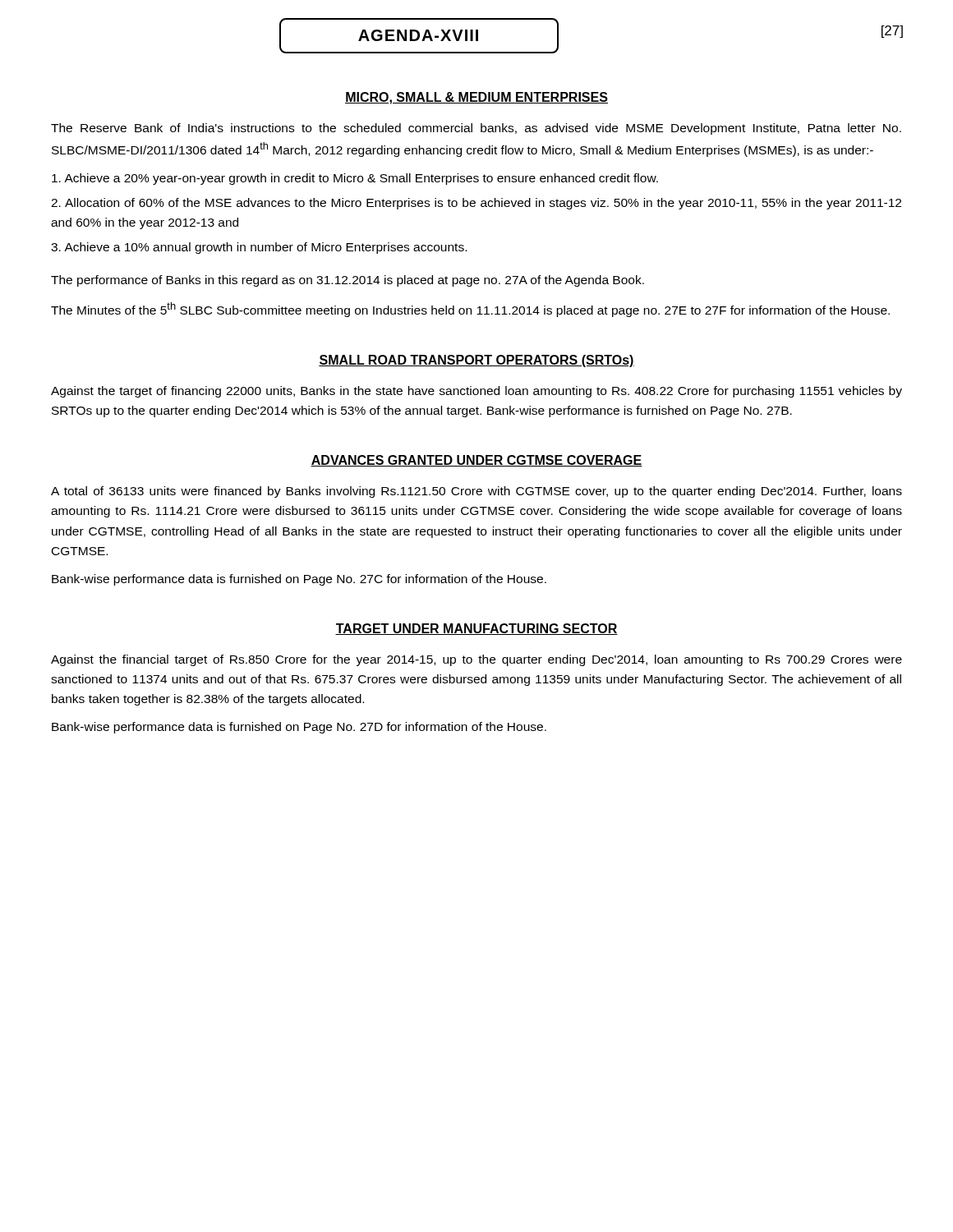Screen dimensions: 1232x953
Task: Find "TARGET UNDER MANUFACTURING SECTOR" on this page
Action: tap(476, 628)
